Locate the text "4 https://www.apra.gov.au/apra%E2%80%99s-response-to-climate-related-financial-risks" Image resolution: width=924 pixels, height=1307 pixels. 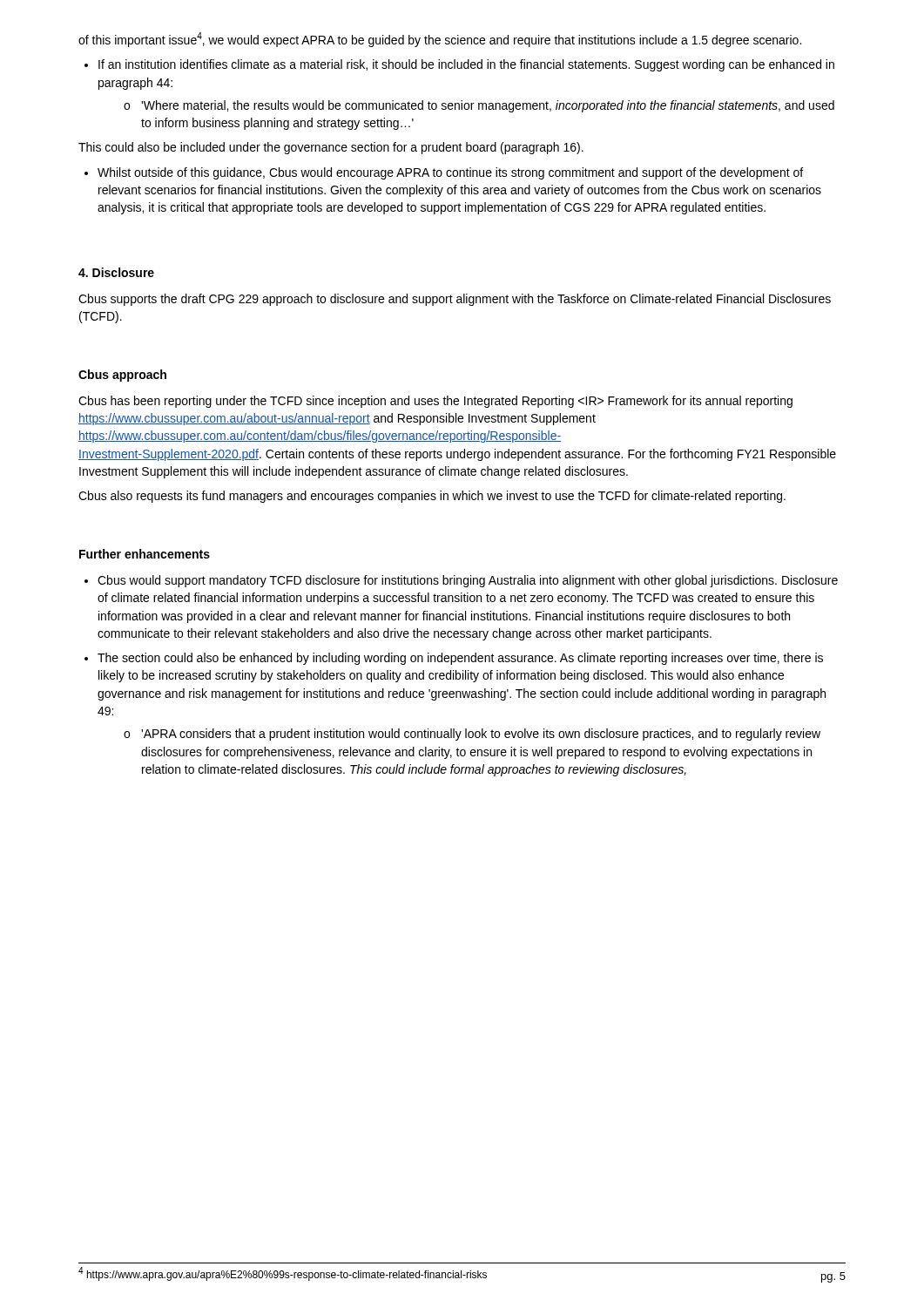point(283,1274)
